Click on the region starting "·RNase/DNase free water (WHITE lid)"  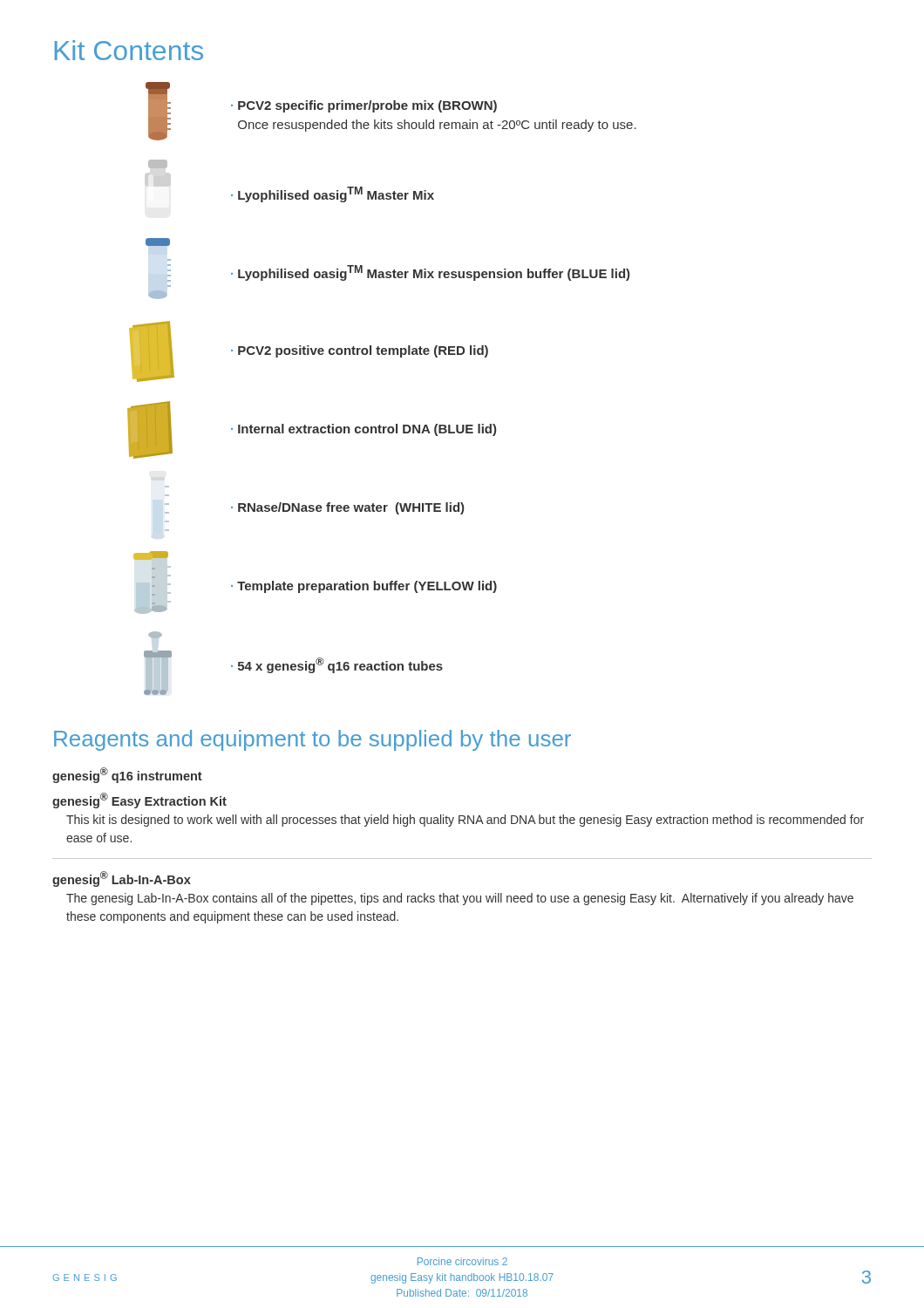(x=285, y=508)
